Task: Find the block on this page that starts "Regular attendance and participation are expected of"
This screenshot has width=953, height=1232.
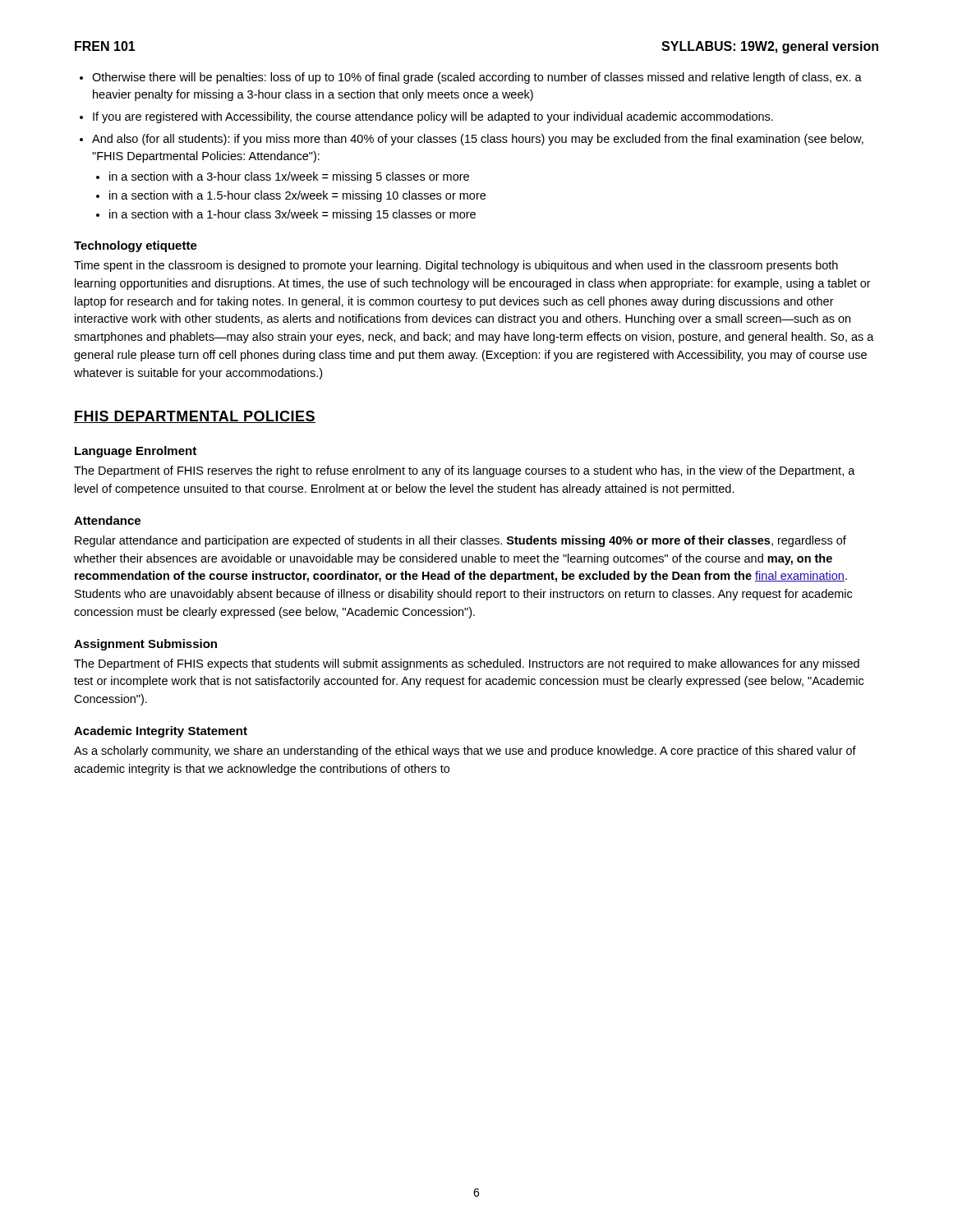Action: point(463,576)
